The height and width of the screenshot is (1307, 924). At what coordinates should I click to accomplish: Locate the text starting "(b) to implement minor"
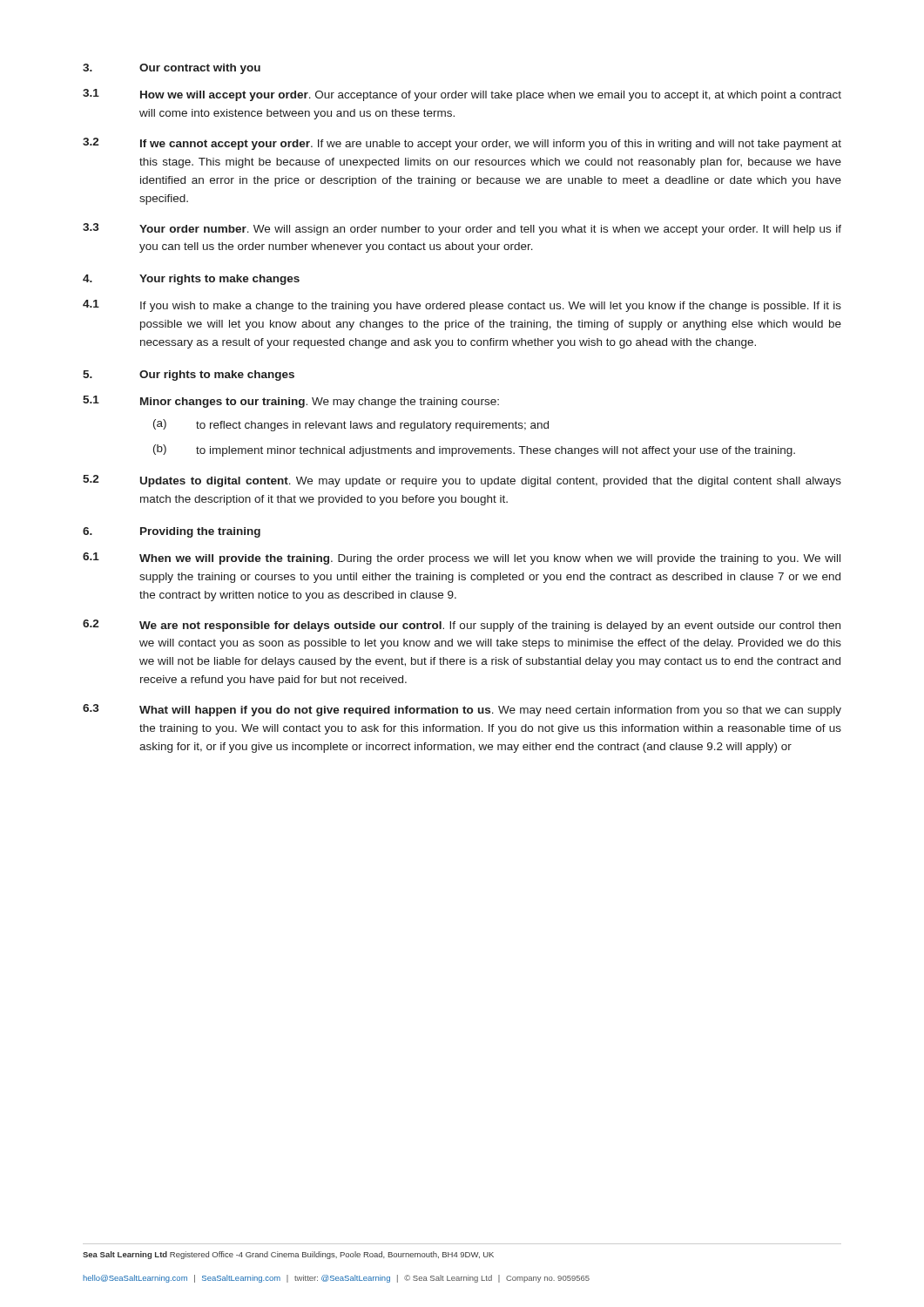point(497,451)
